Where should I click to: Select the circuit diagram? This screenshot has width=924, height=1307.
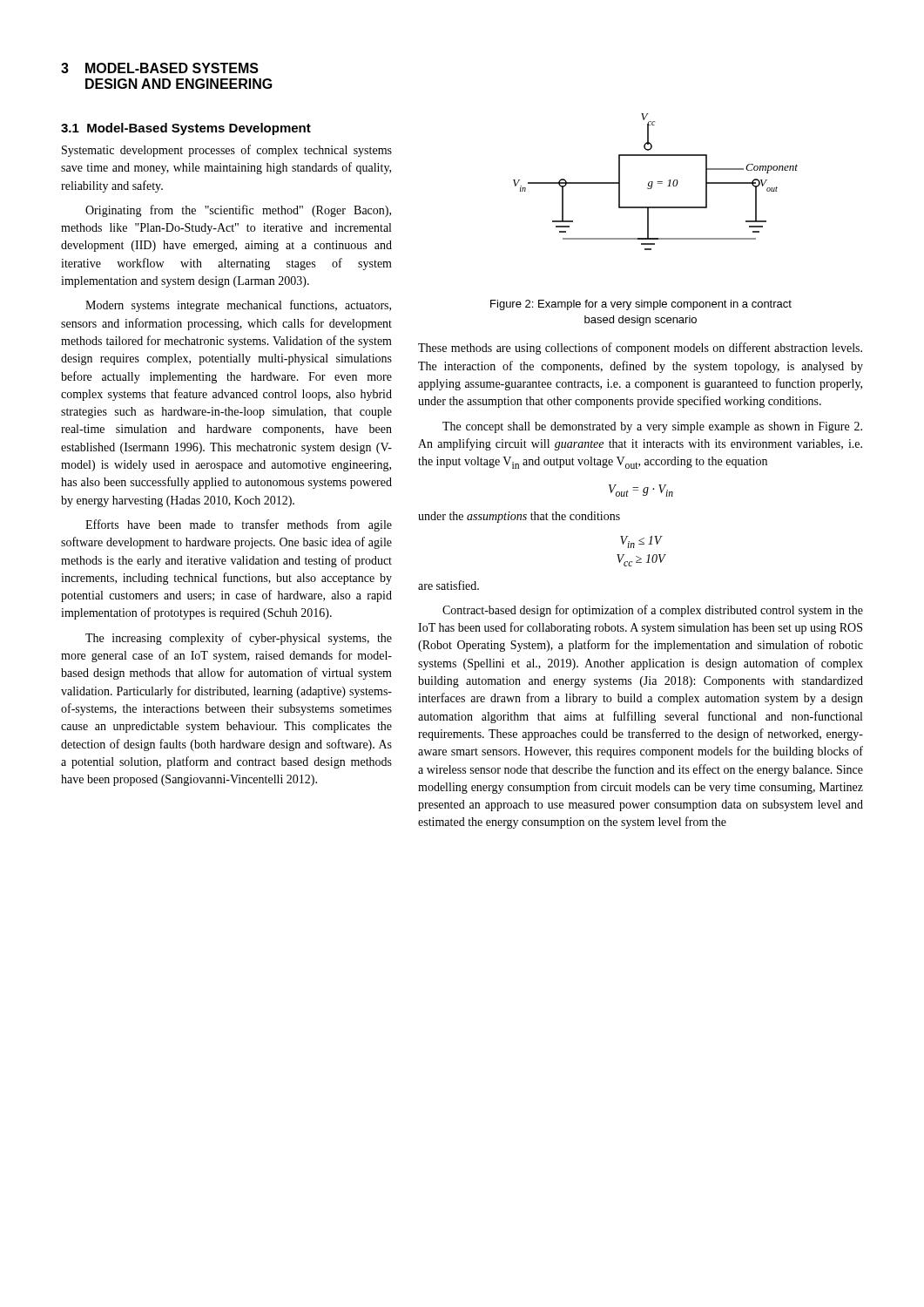click(641, 218)
